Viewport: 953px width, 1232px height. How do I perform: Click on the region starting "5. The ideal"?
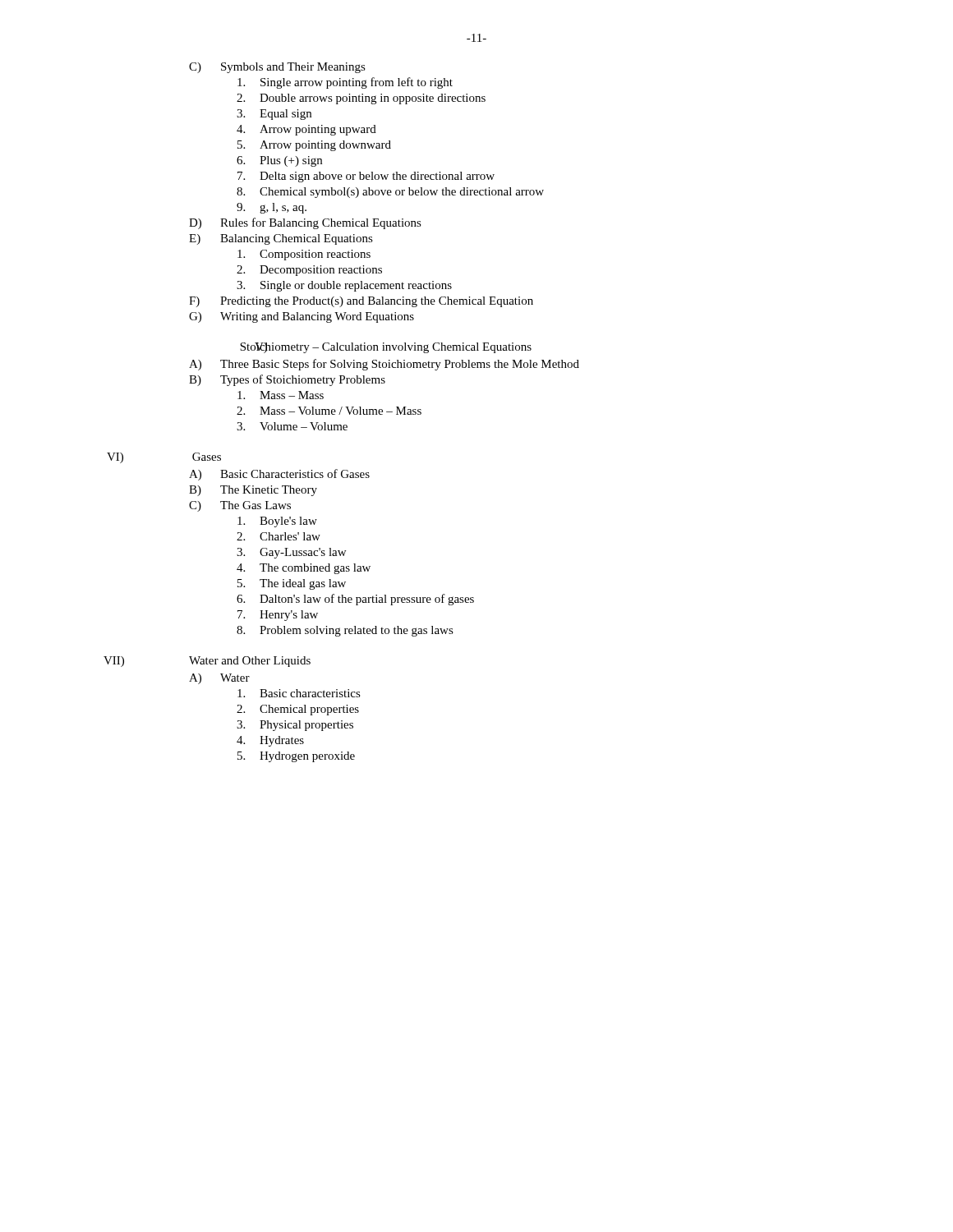[291, 584]
